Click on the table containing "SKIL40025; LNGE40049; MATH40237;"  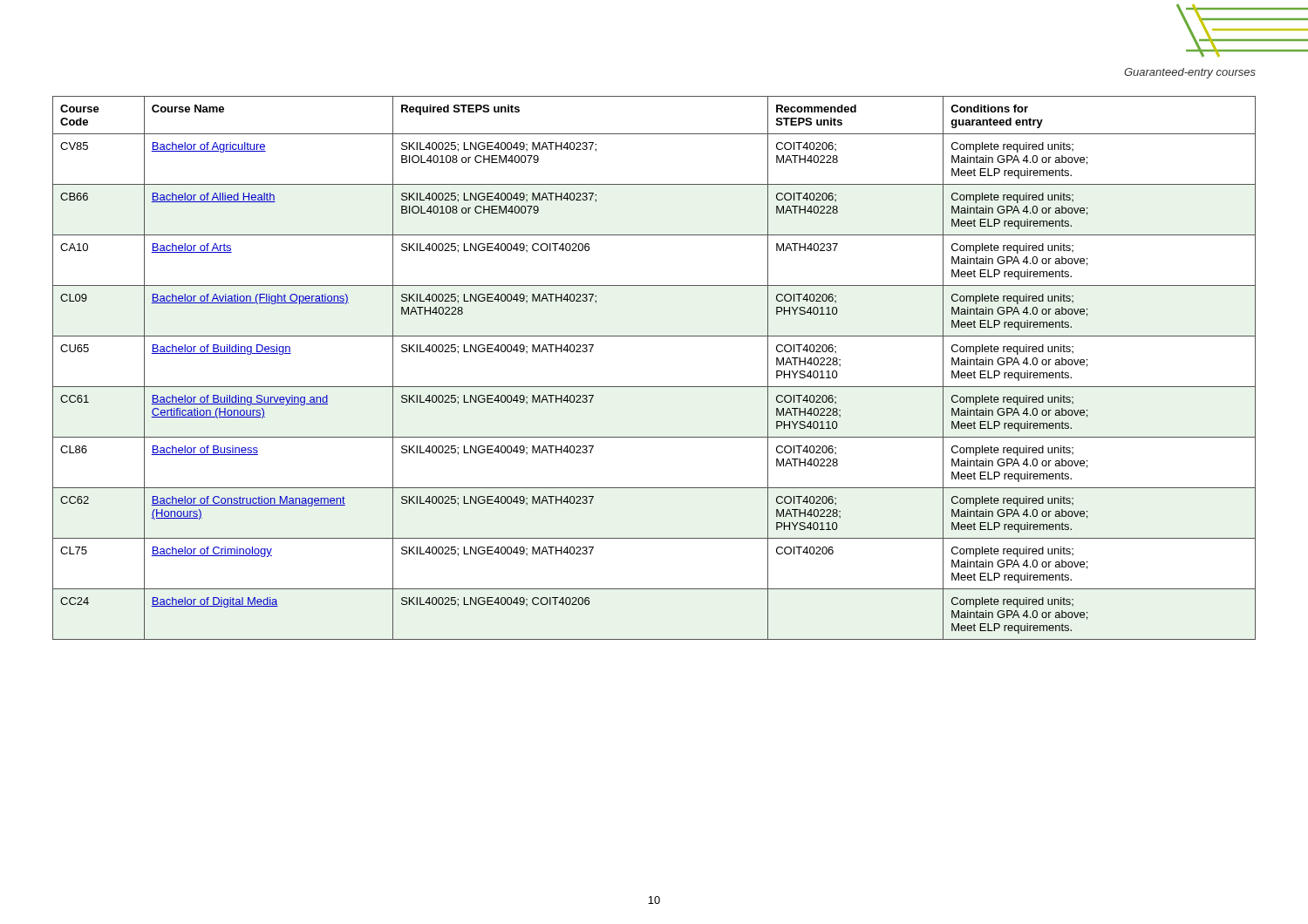[x=654, y=368]
